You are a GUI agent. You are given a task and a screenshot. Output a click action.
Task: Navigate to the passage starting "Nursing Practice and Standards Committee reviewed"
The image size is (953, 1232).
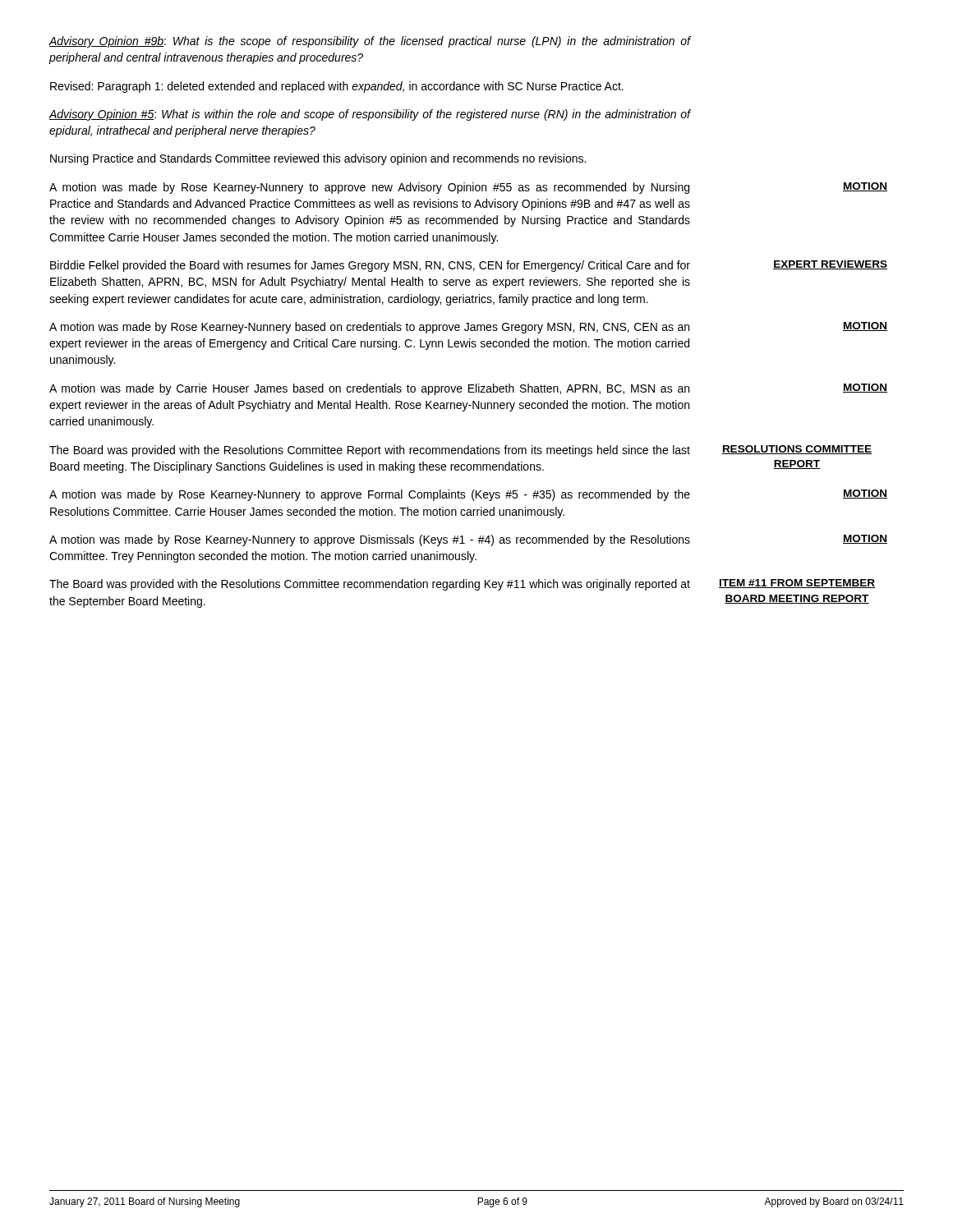(x=318, y=159)
